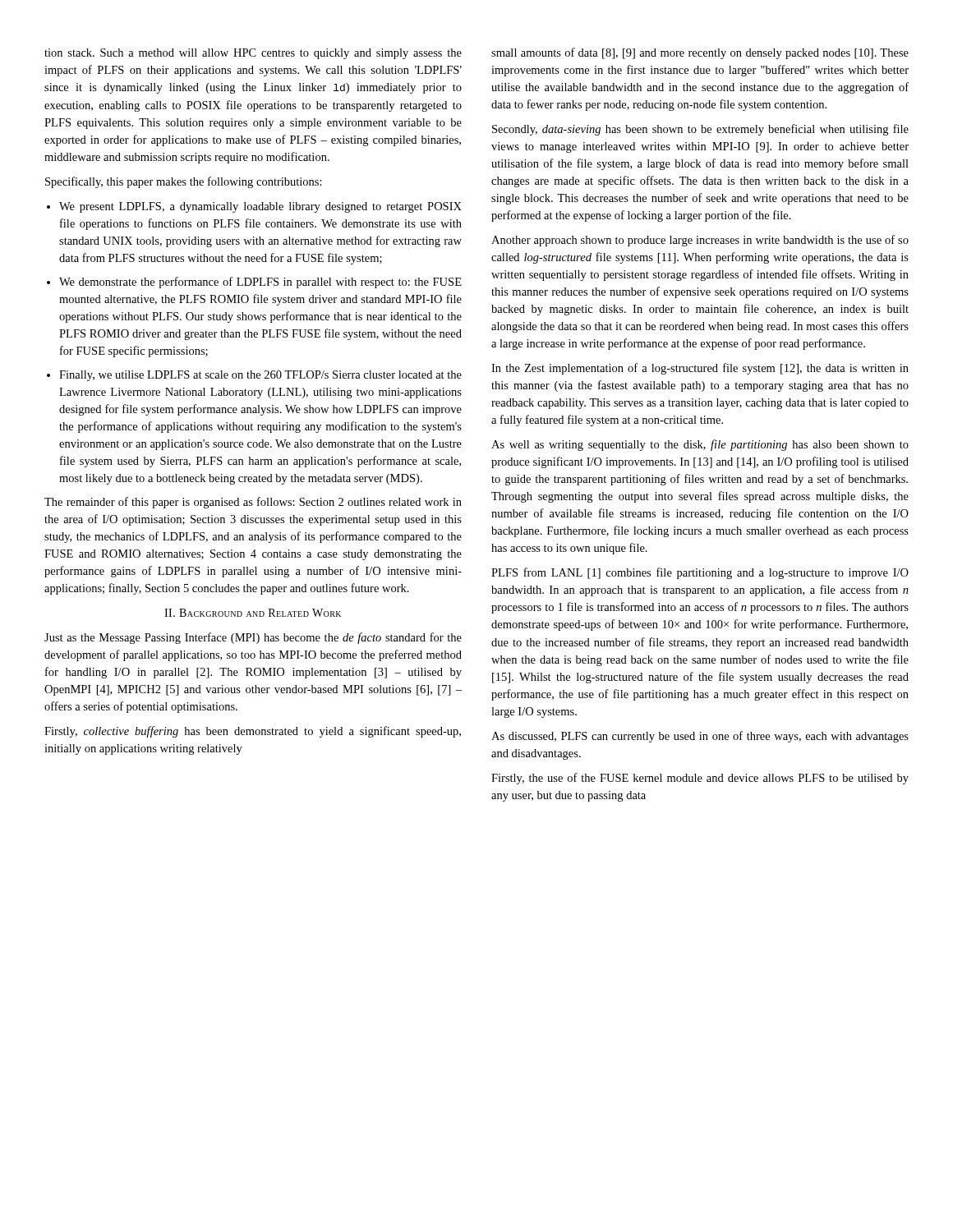Select the passage starting "As discussed, PLFS can currently be"

tap(700, 745)
